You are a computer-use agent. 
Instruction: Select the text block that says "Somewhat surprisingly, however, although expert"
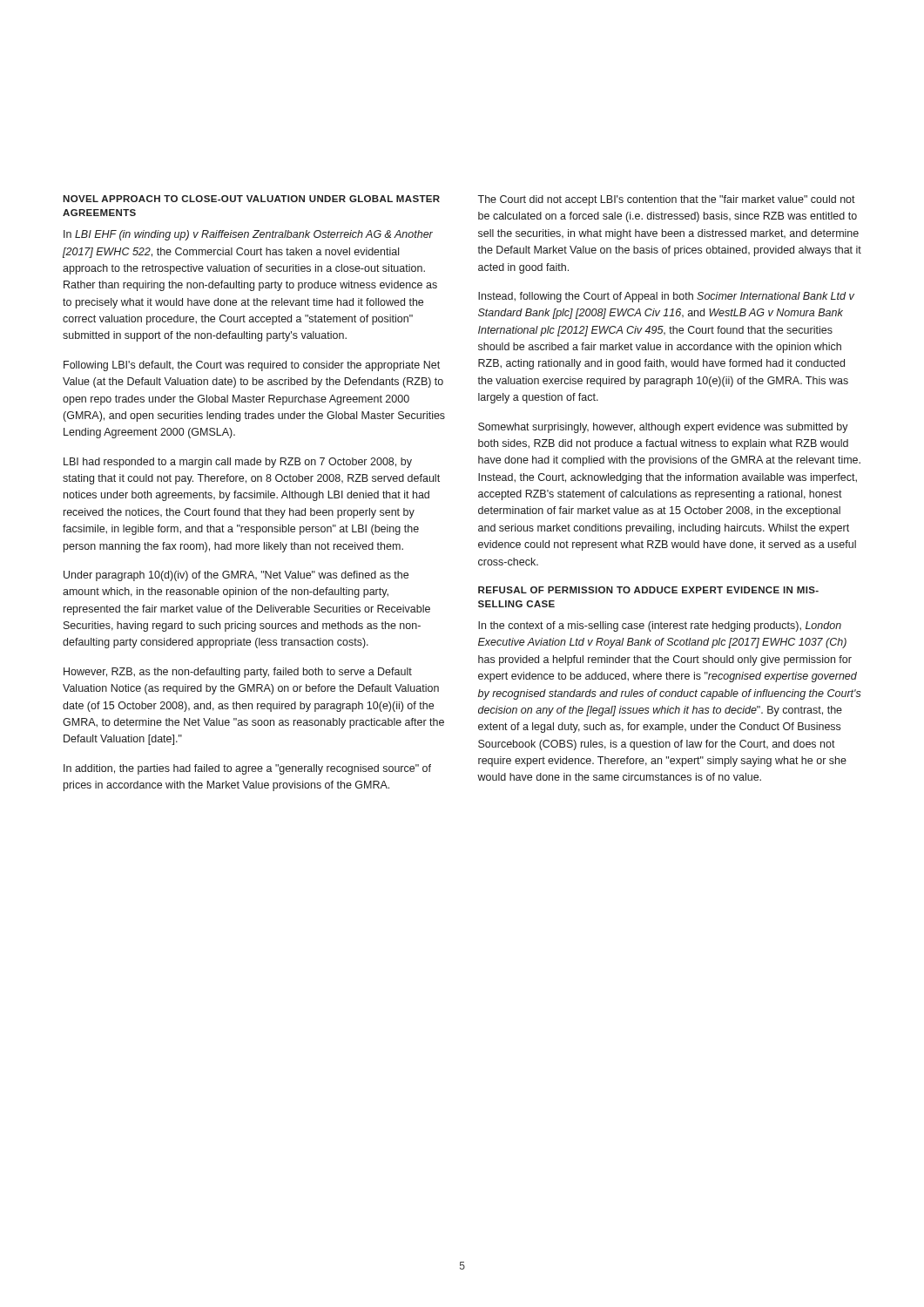tap(669, 494)
